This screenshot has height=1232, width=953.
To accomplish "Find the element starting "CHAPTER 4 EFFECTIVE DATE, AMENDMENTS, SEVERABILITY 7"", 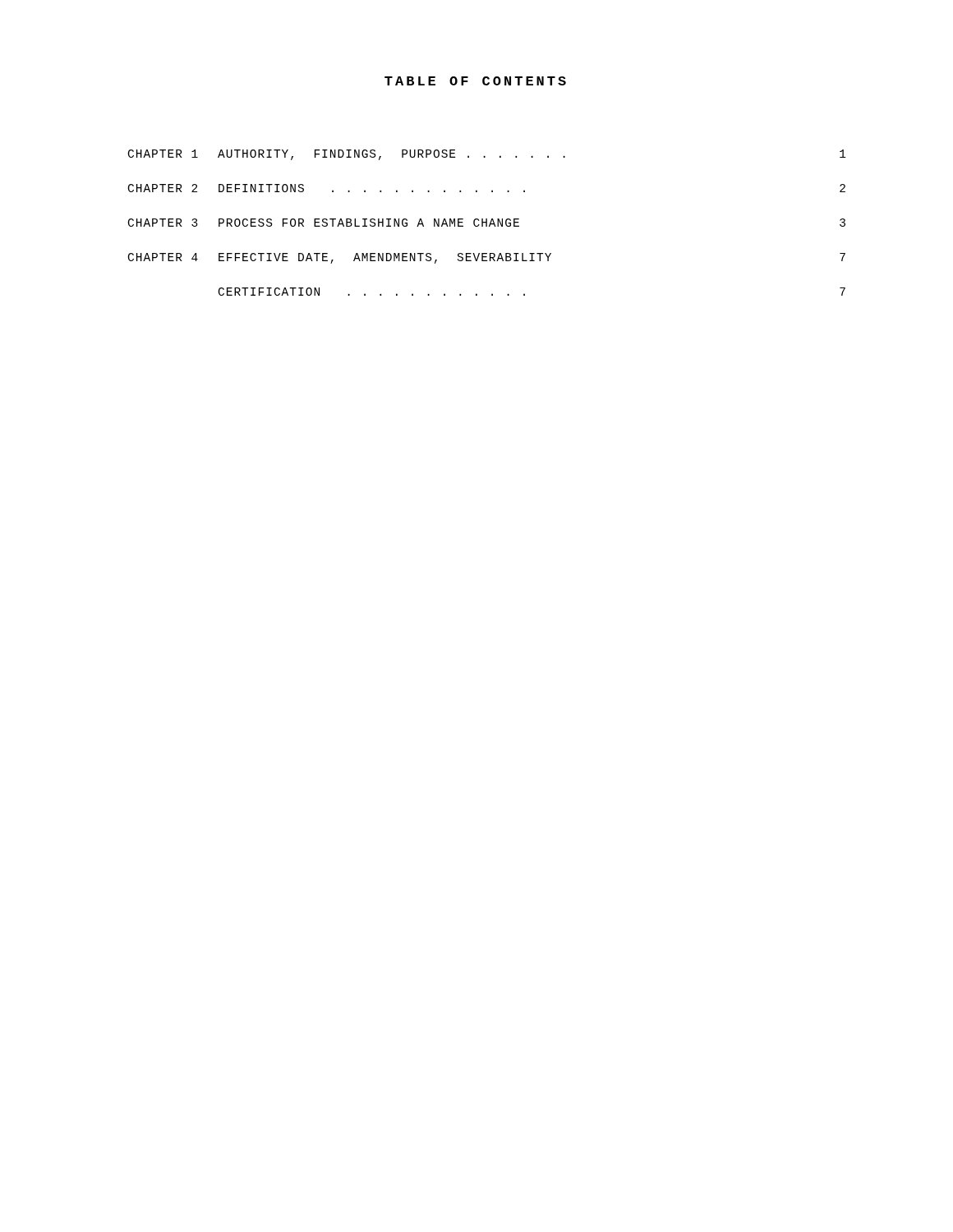I will [487, 258].
